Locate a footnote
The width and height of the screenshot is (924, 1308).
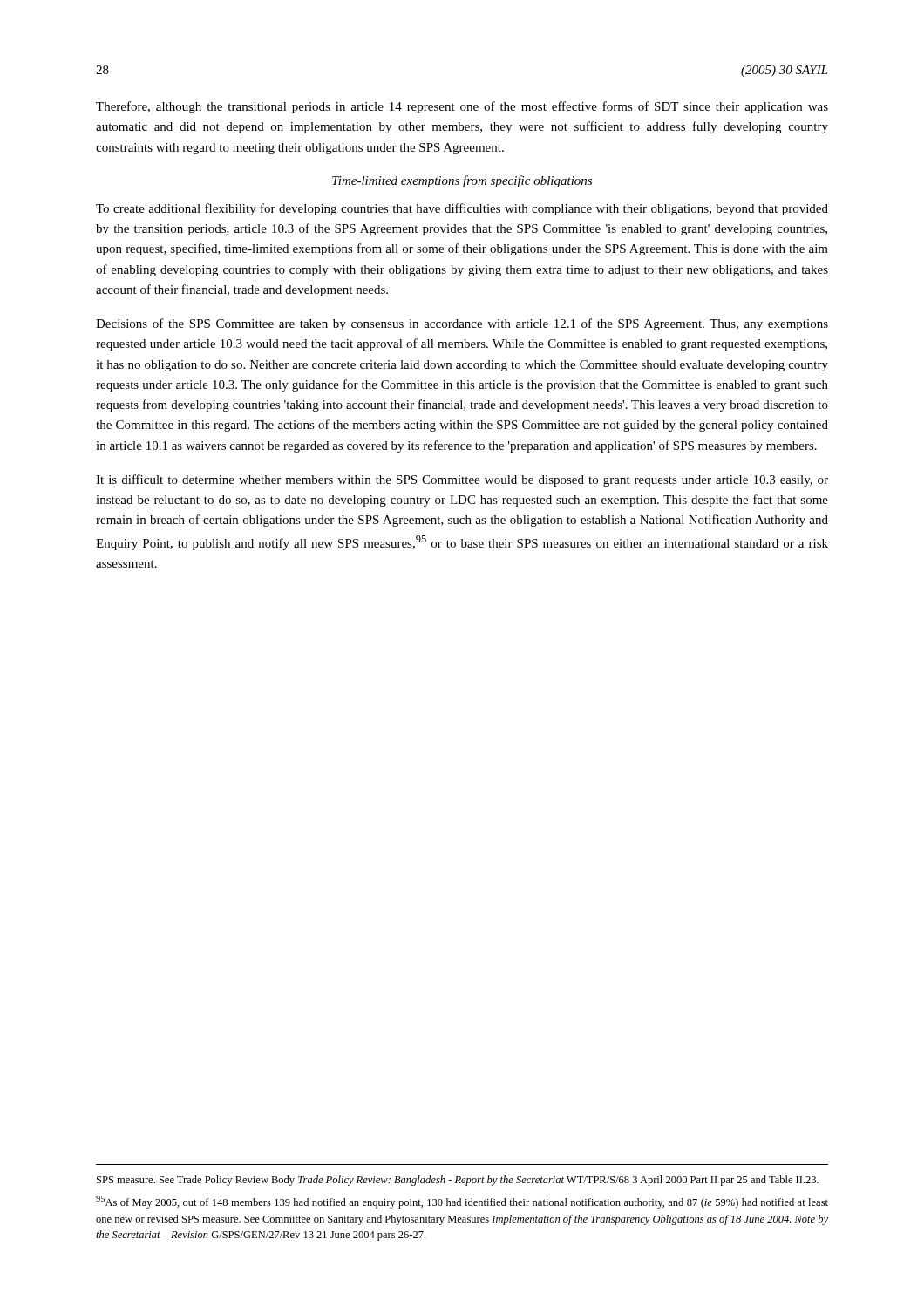pos(462,1207)
